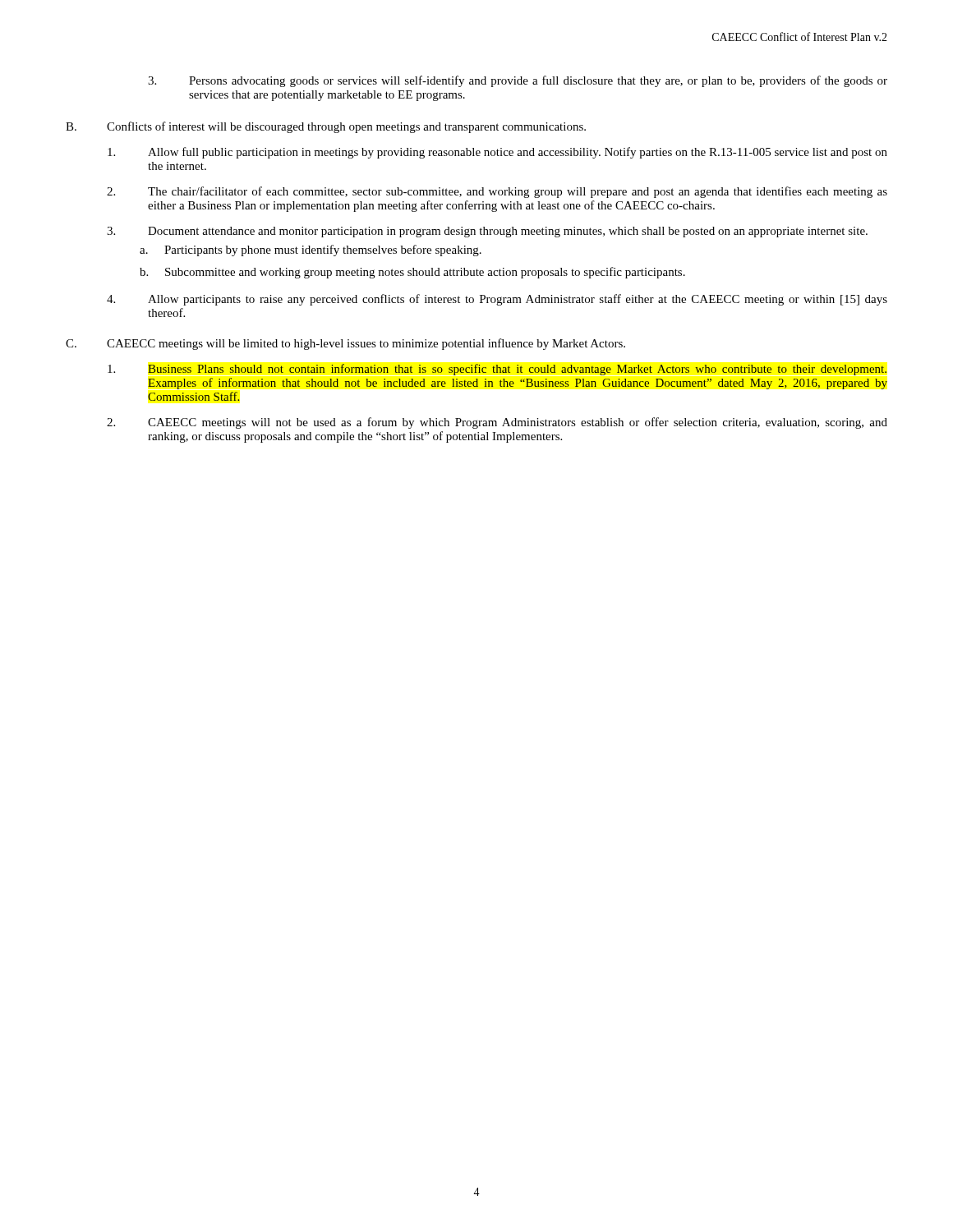Point to the text block starting "2. The chair/facilitator"
The height and width of the screenshot is (1232, 953).
[x=497, y=199]
